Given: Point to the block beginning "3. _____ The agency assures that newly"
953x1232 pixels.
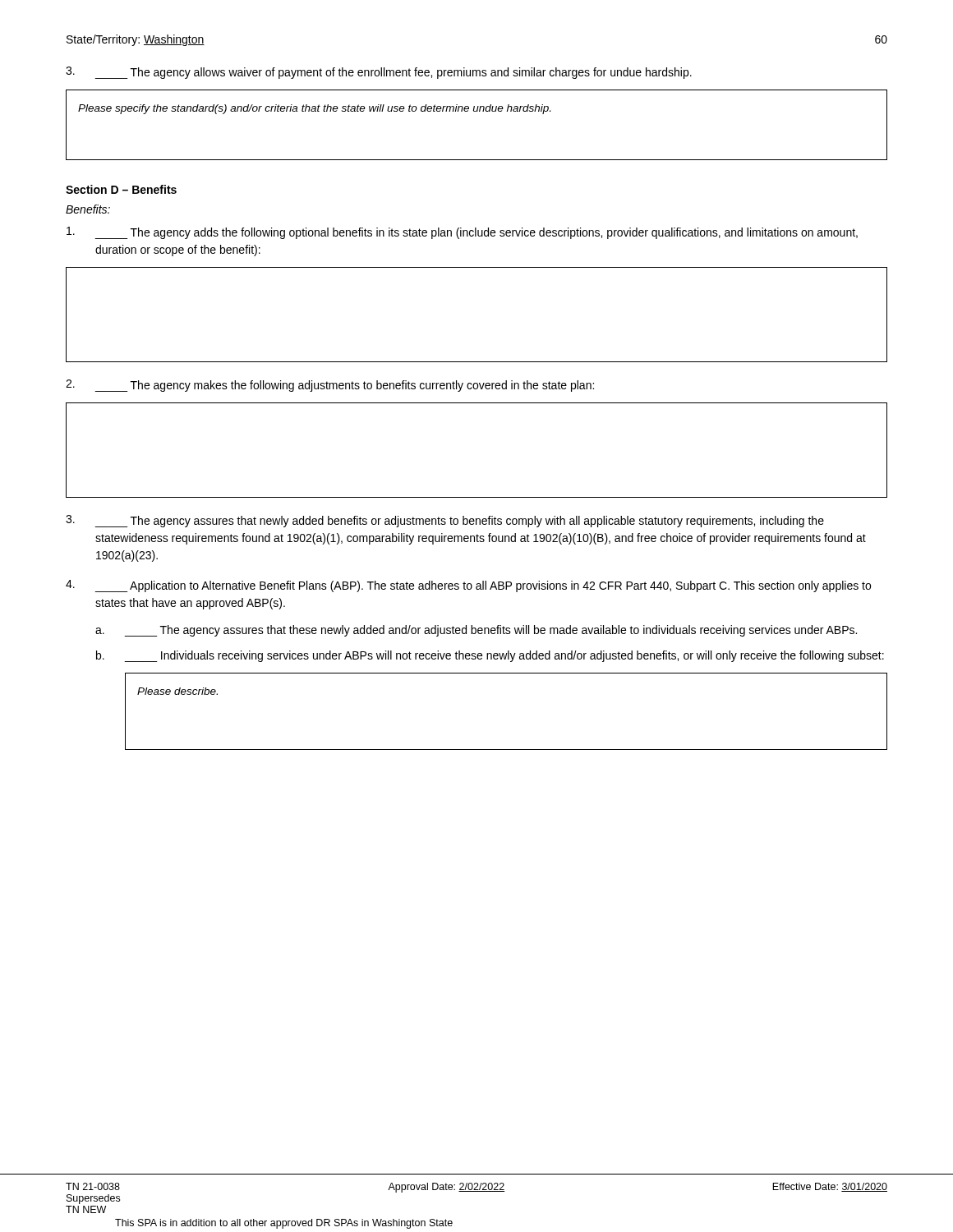Looking at the screenshot, I should tap(476, 538).
